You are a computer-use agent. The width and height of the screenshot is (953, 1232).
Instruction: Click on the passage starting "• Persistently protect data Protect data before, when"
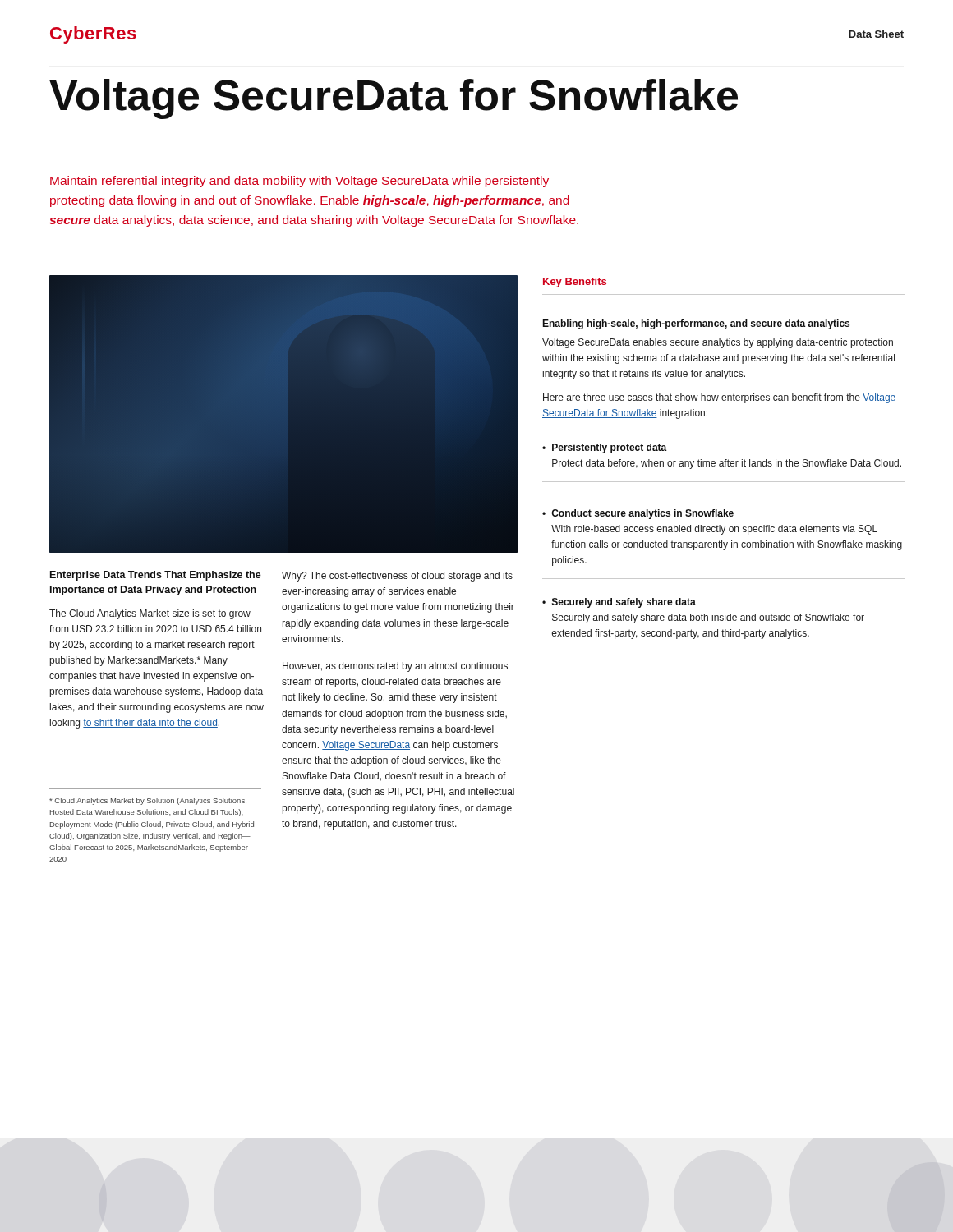click(x=724, y=457)
